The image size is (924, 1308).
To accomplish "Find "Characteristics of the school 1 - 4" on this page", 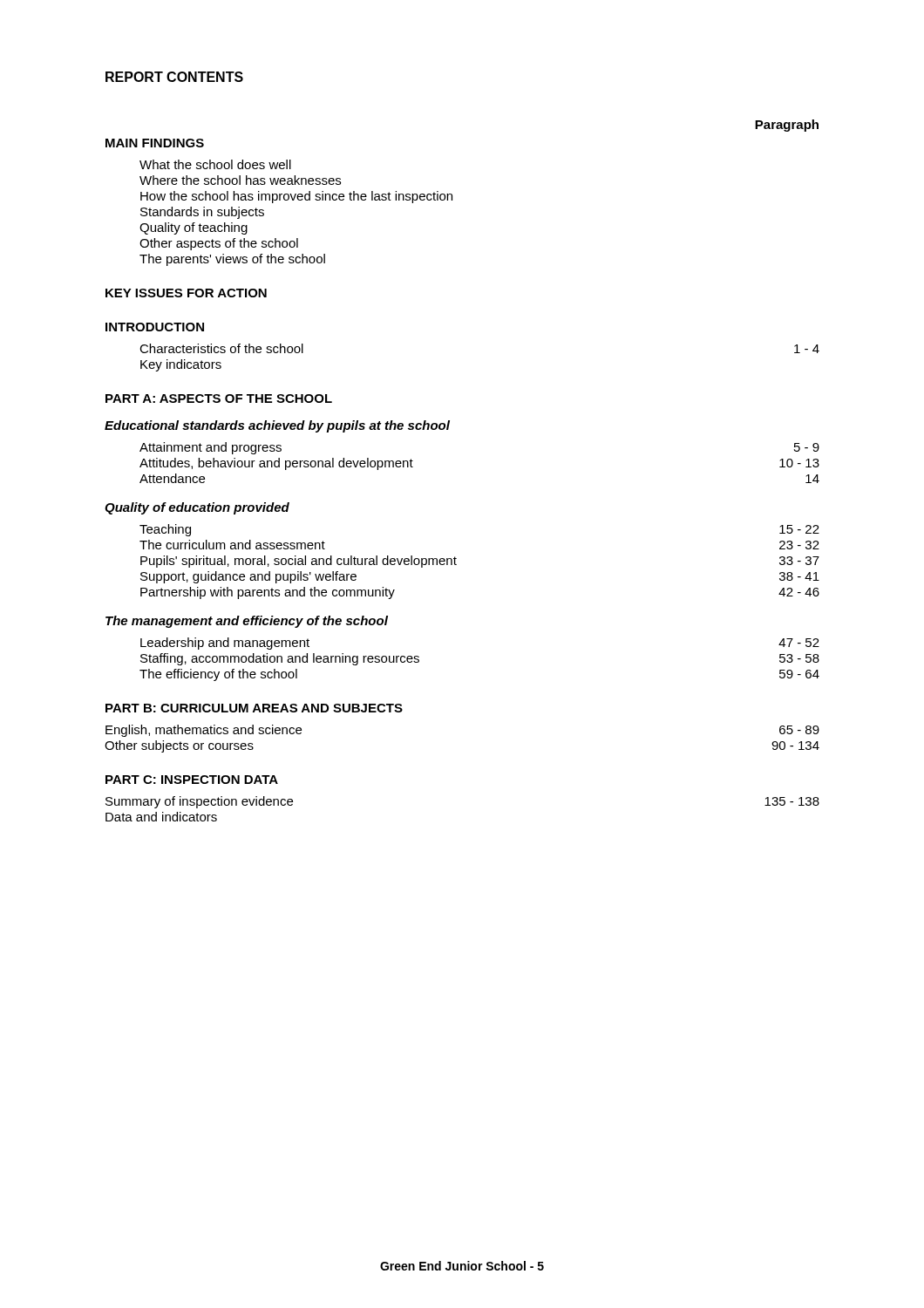I will coord(223,349).
